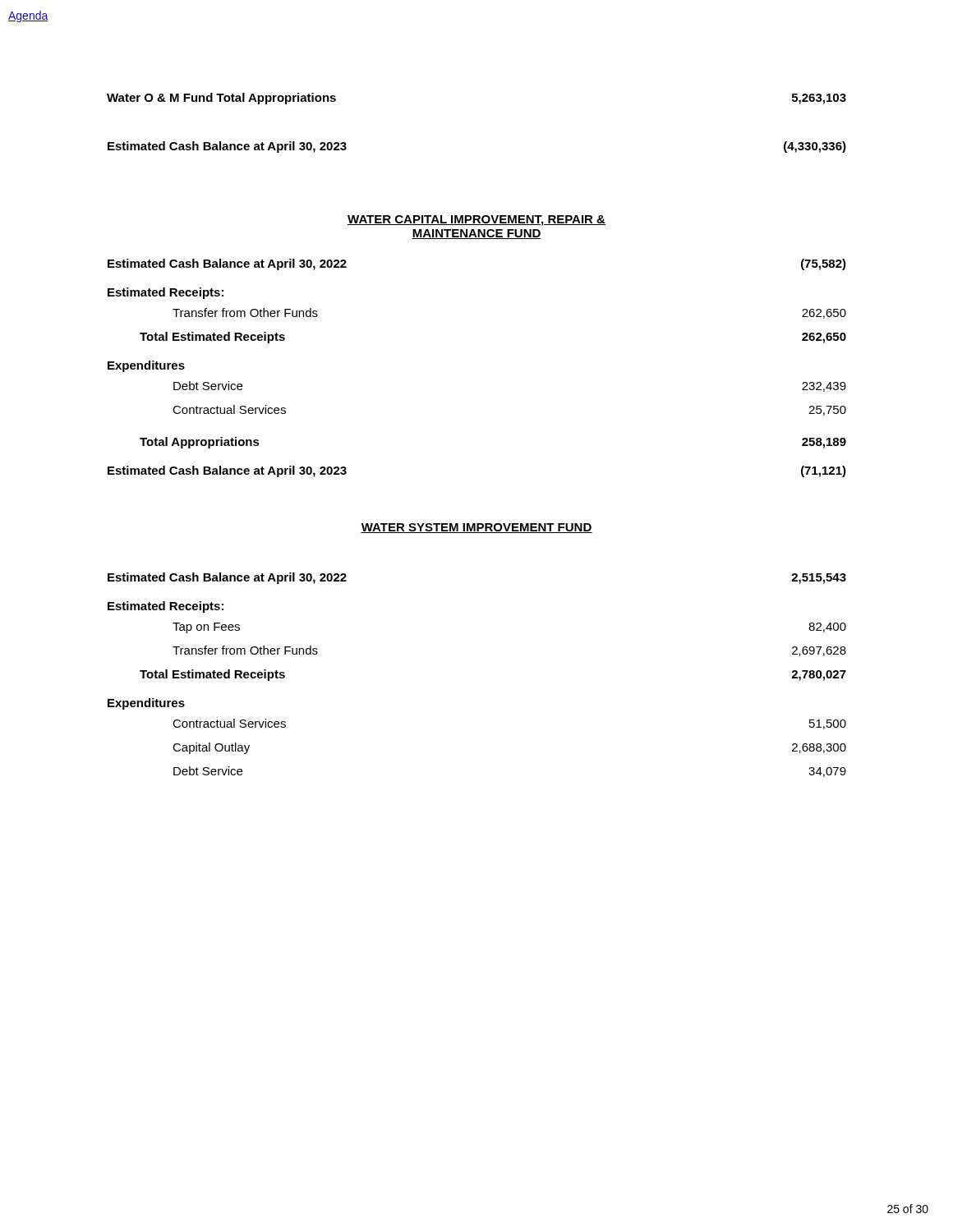
Task: Find the passage starting "Total Appropriations 258,189"
Action: pyautogui.click(x=198, y=442)
